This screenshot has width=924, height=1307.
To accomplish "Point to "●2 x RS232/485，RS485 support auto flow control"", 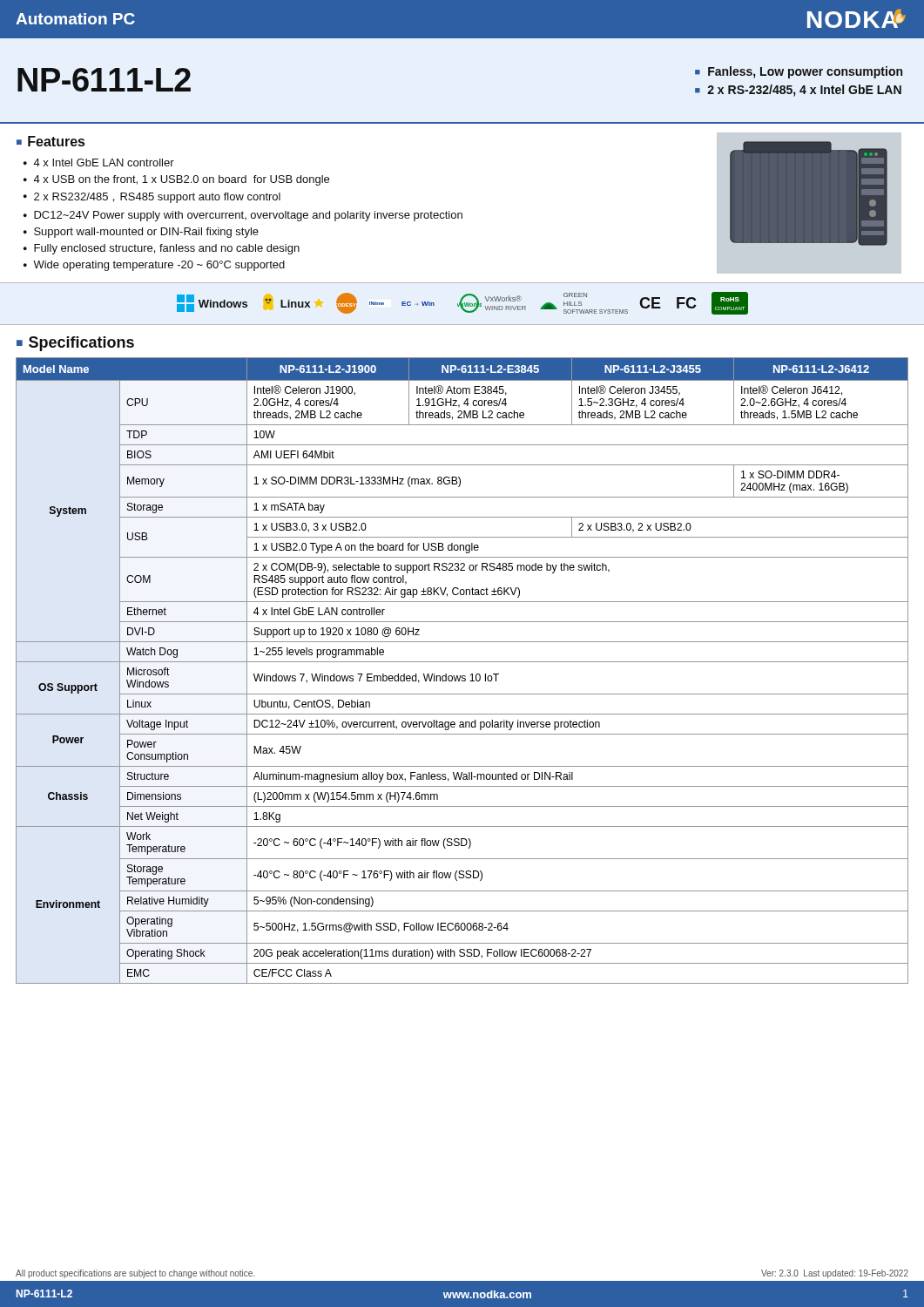I will click(x=152, y=196).
